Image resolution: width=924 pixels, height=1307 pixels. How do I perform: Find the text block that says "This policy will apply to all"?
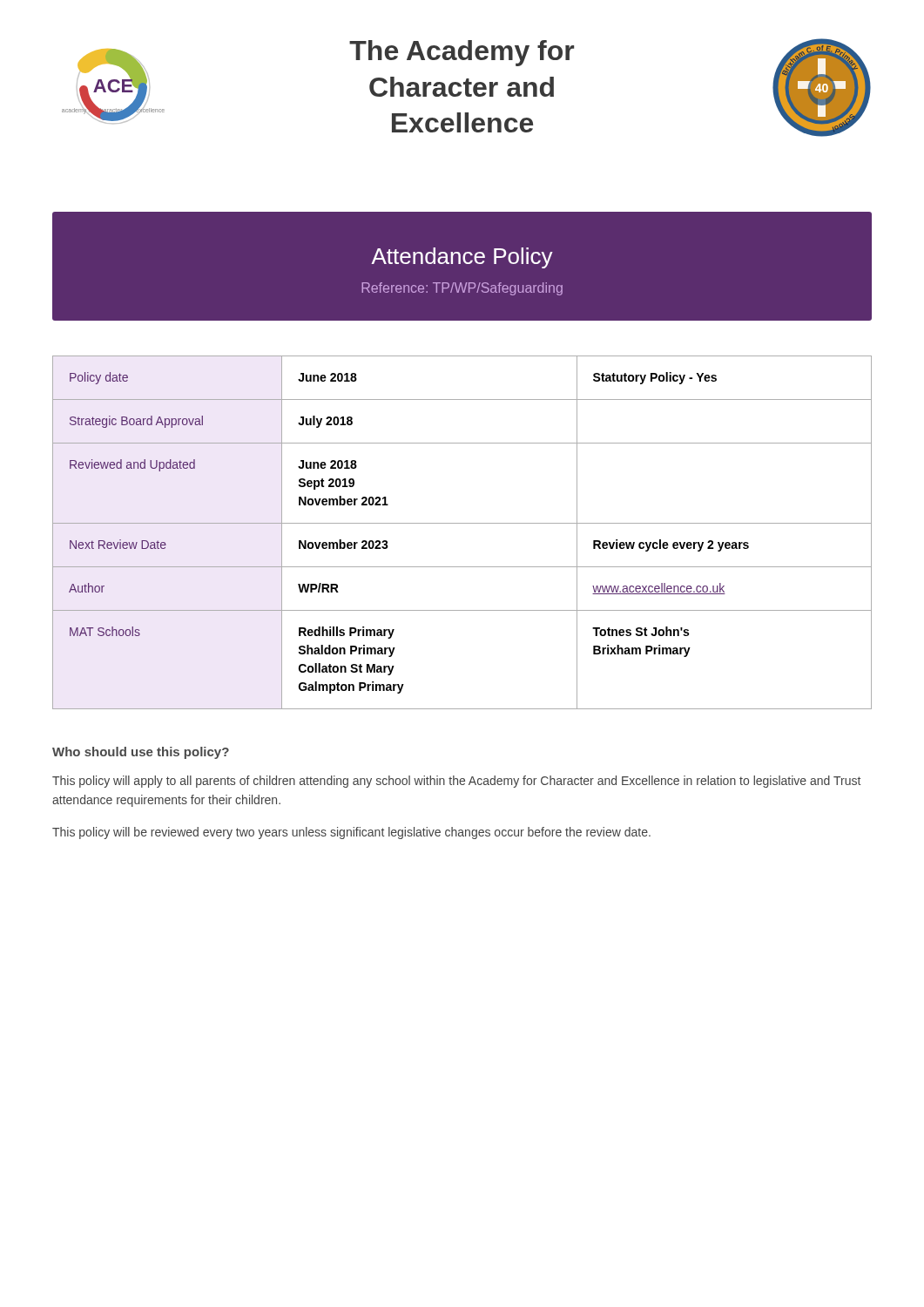point(462,790)
